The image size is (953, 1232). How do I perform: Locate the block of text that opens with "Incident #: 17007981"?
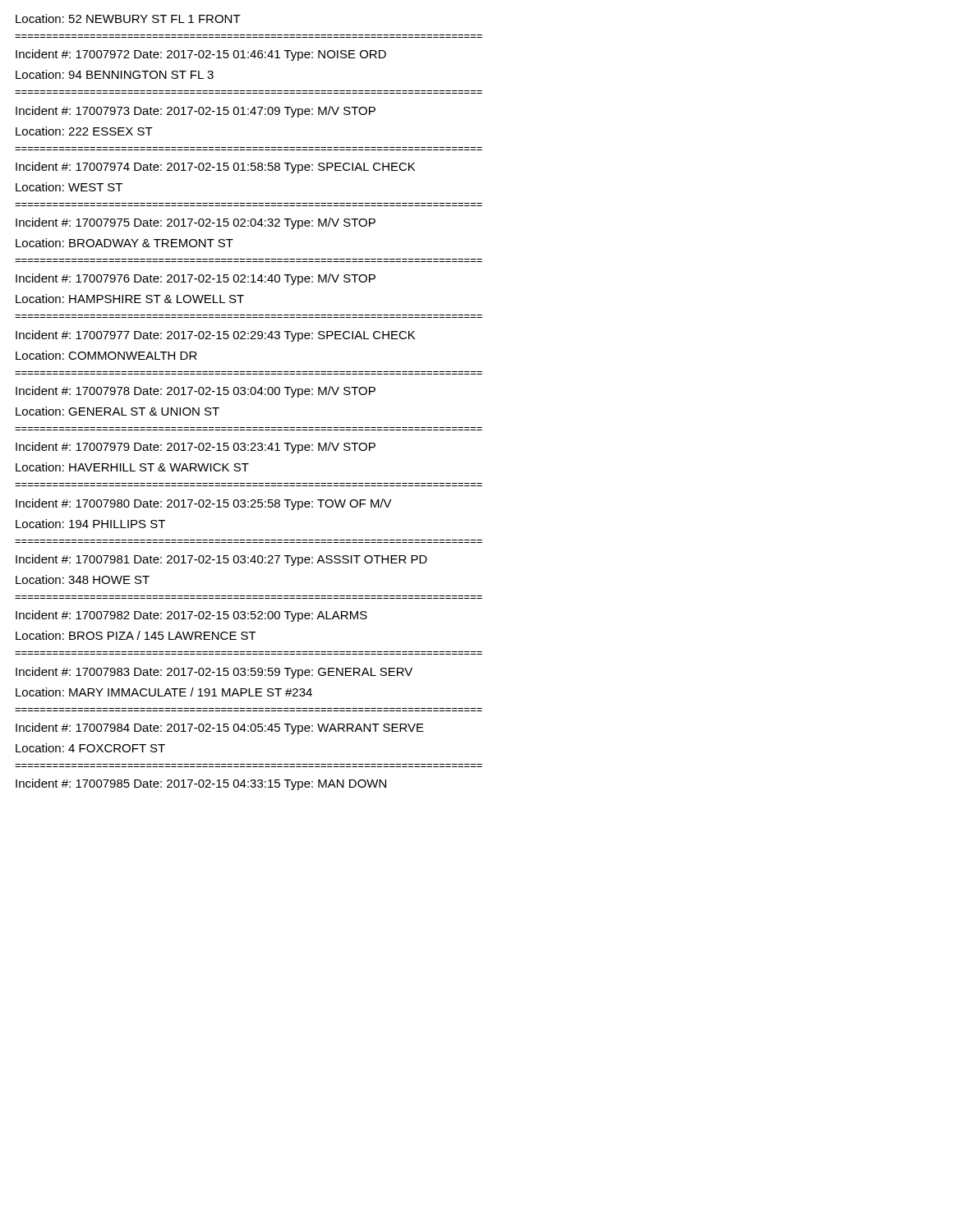pos(221,560)
